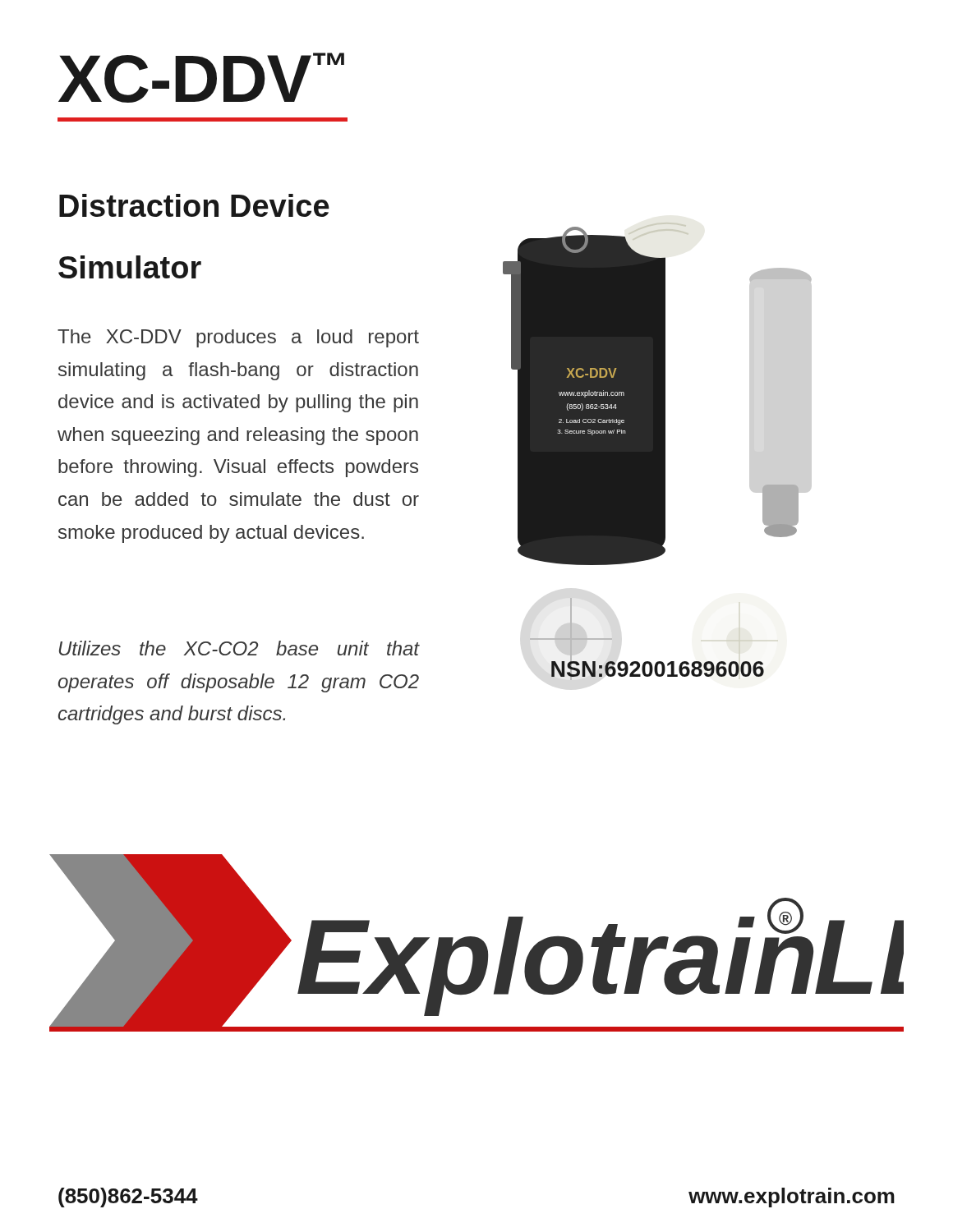953x1232 pixels.
Task: Click on the passage starting "The XC-DDV produces a"
Action: 238,434
